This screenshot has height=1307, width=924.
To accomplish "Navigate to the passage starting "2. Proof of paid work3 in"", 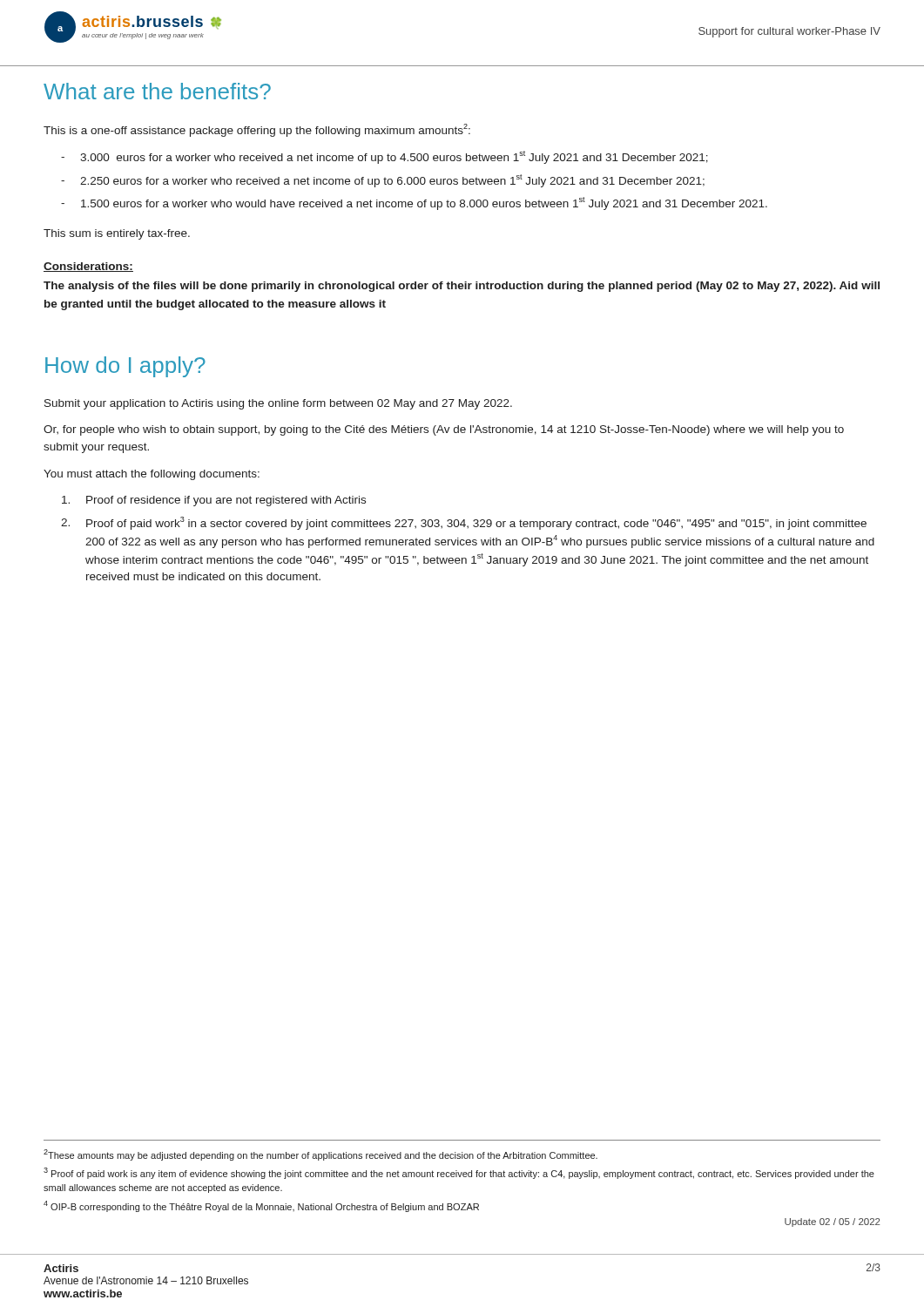I will click(x=471, y=550).
